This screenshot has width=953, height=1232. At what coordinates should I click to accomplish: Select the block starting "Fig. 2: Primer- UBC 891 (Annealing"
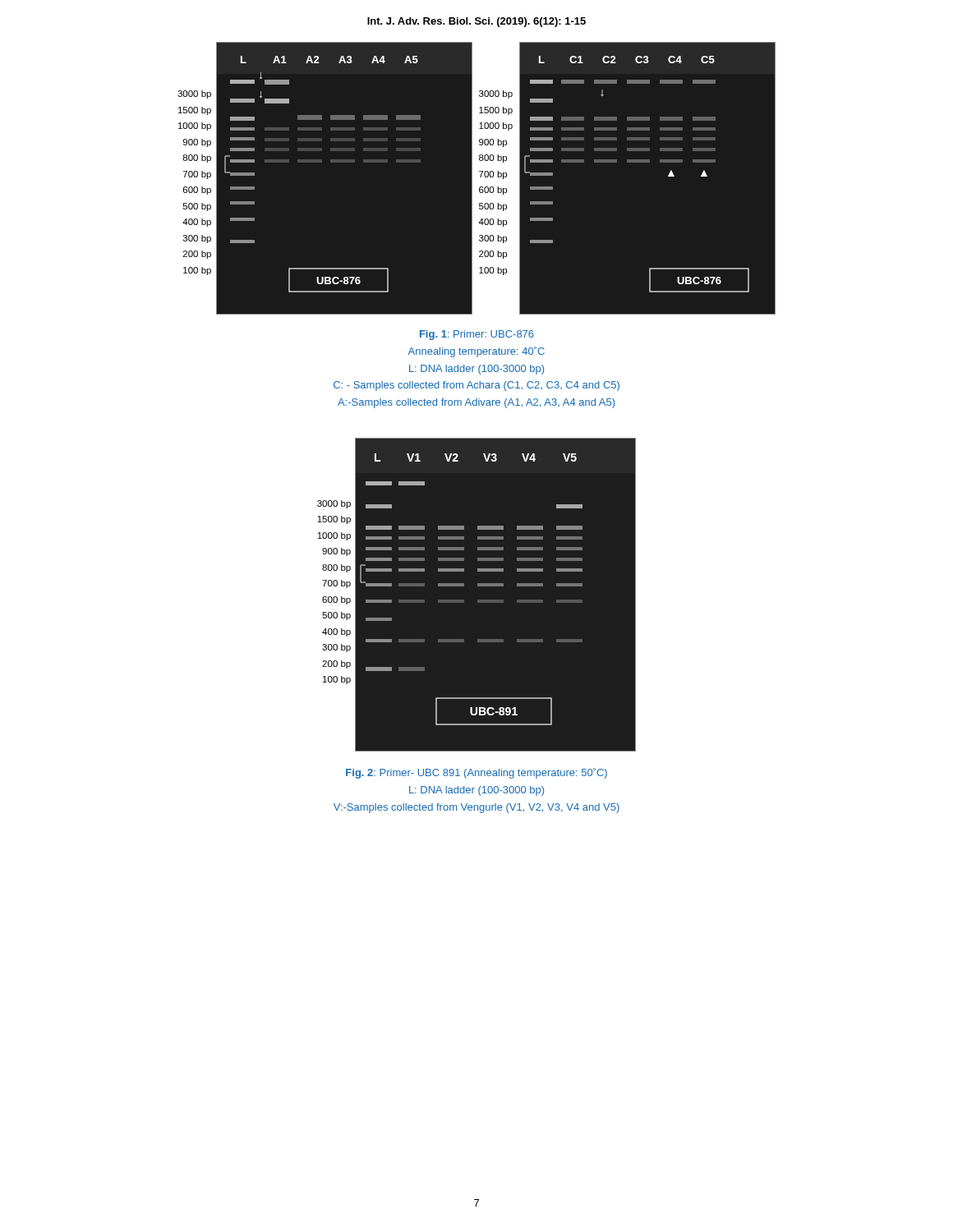pos(476,790)
